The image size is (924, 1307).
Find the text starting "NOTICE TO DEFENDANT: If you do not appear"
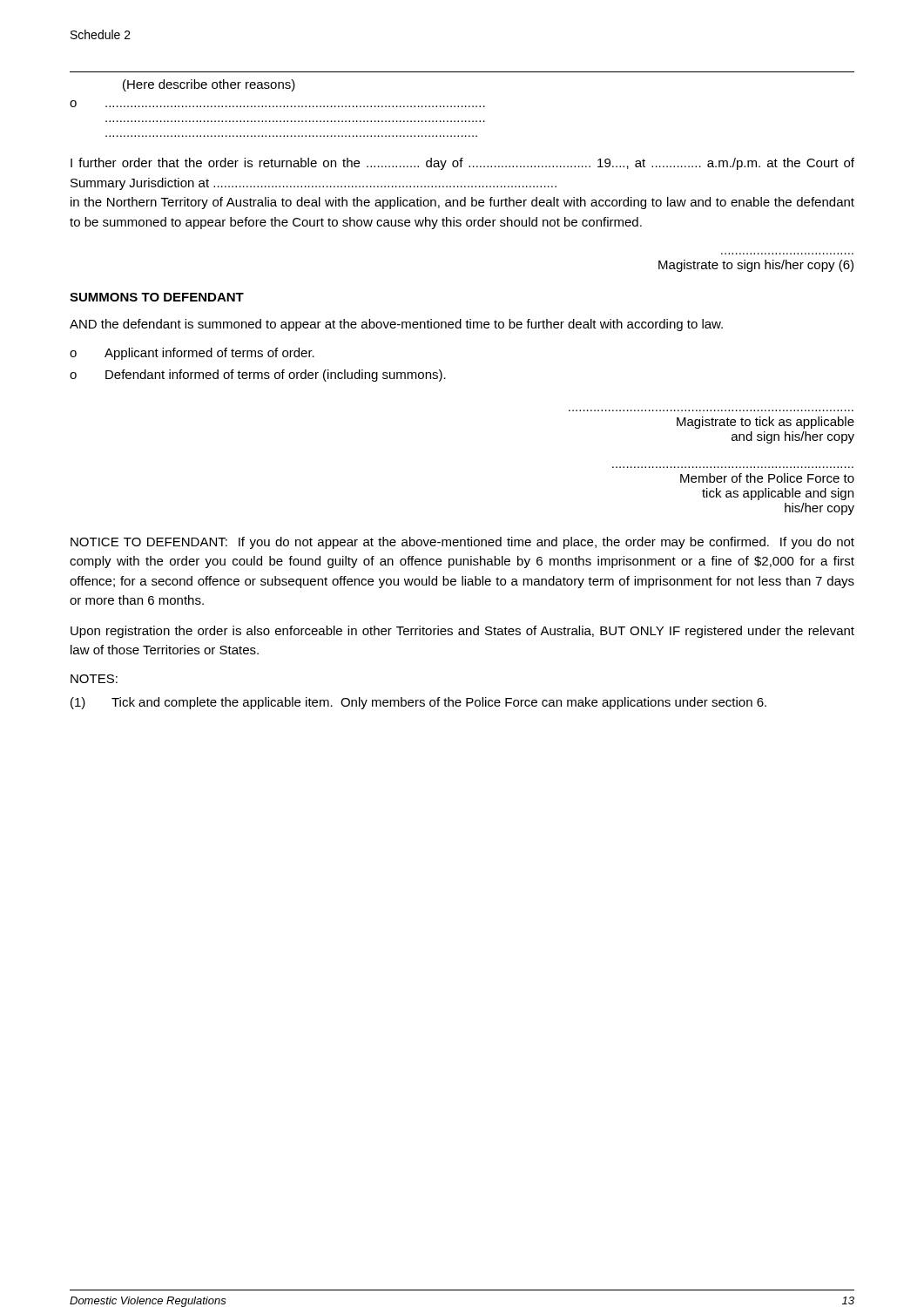pyautogui.click(x=462, y=571)
